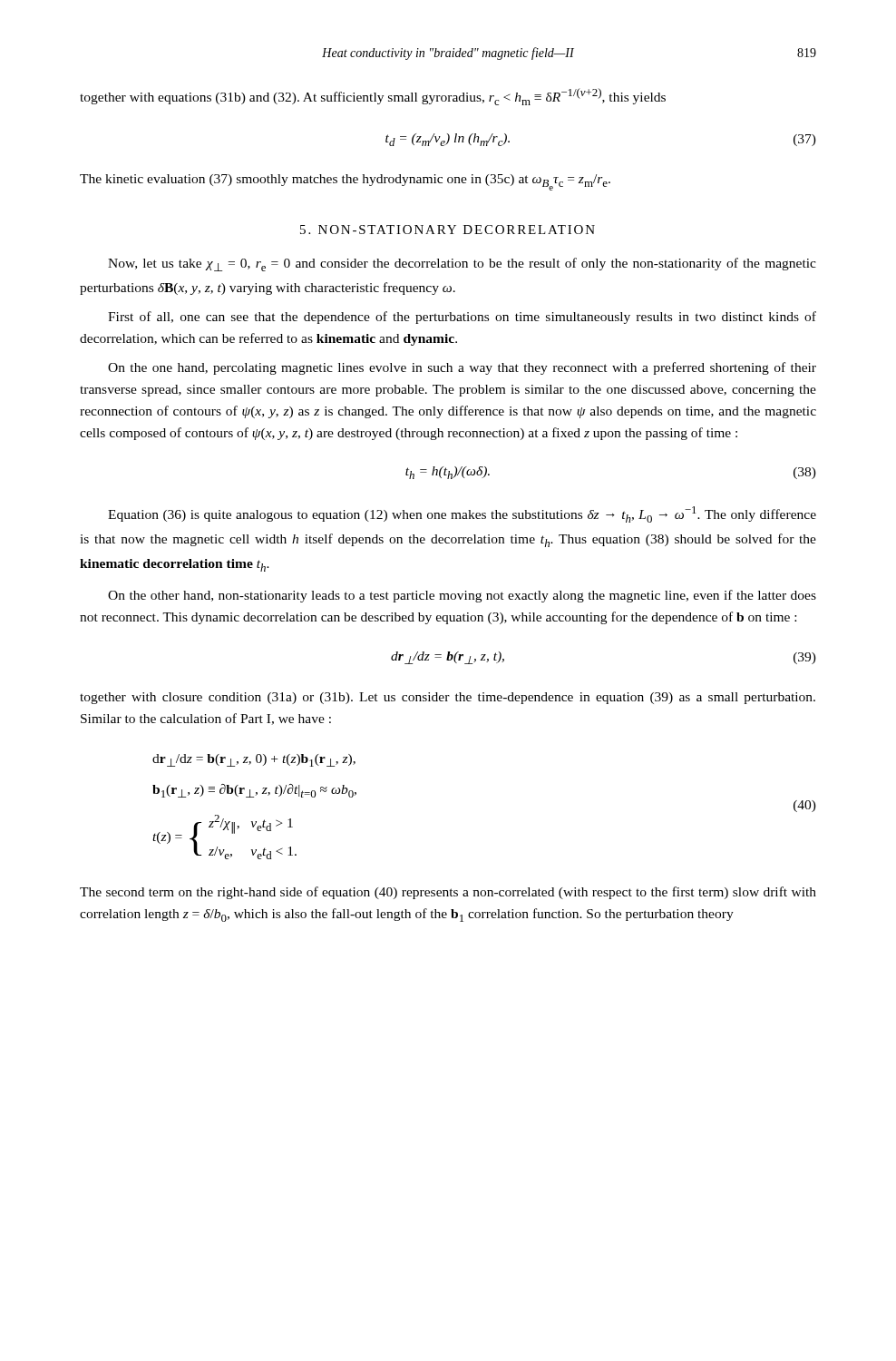Find the block on this page that starts "together with equations (31b) and (32)."
The width and height of the screenshot is (896, 1361).
[373, 96]
